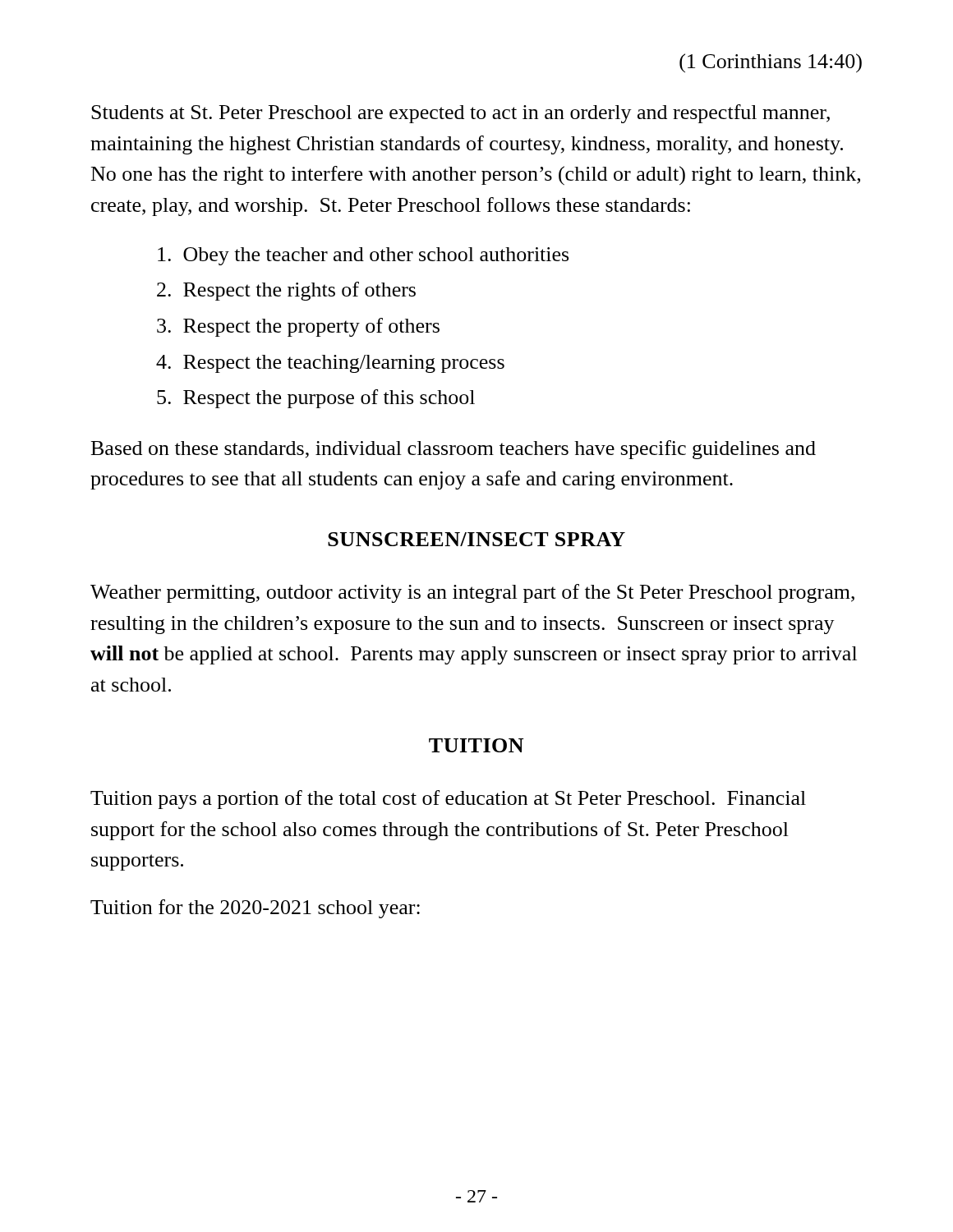Locate the element starting "4. Respect the teaching/learning process"
The height and width of the screenshot is (1232, 953).
click(x=509, y=362)
